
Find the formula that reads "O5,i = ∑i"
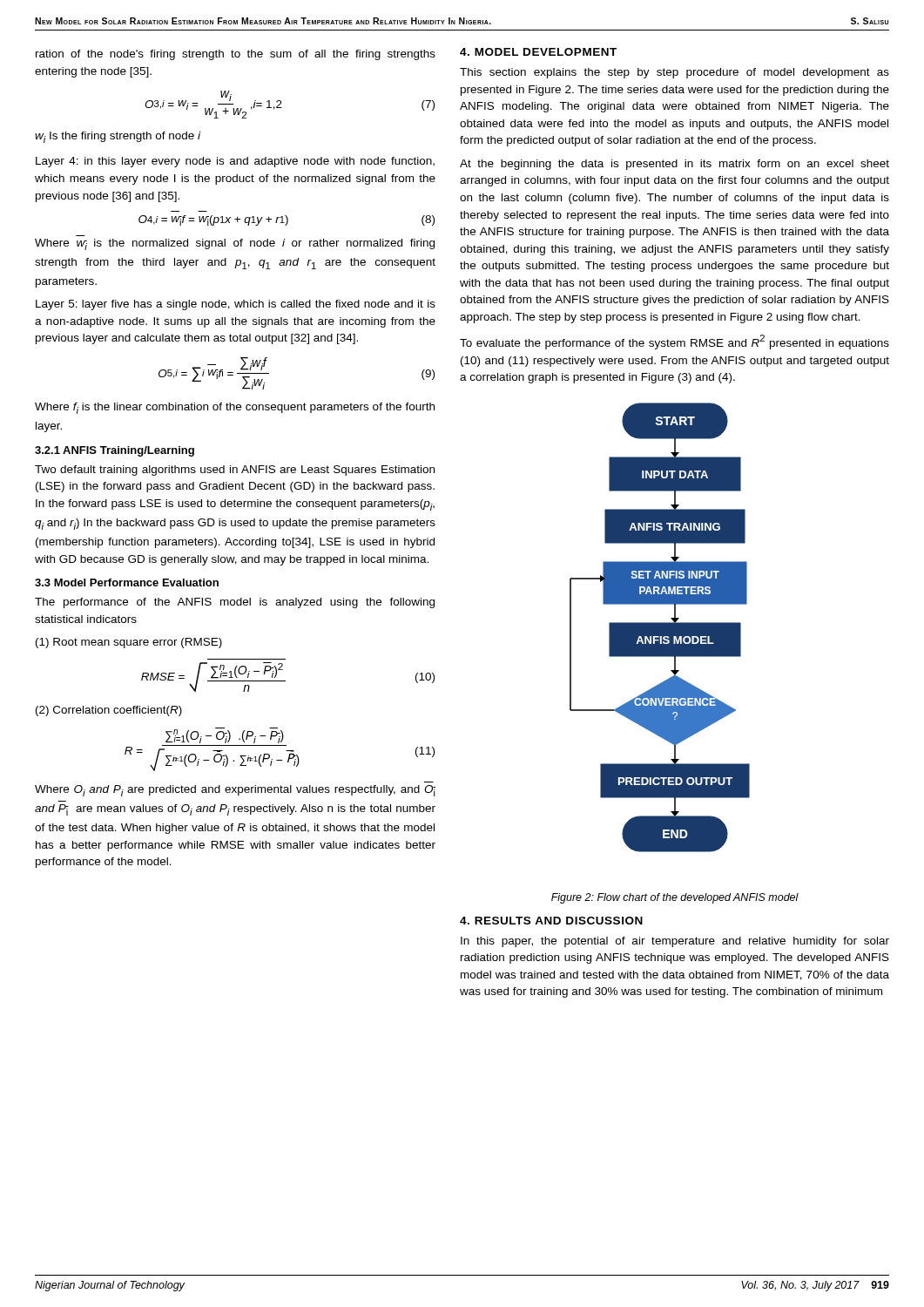235,373
